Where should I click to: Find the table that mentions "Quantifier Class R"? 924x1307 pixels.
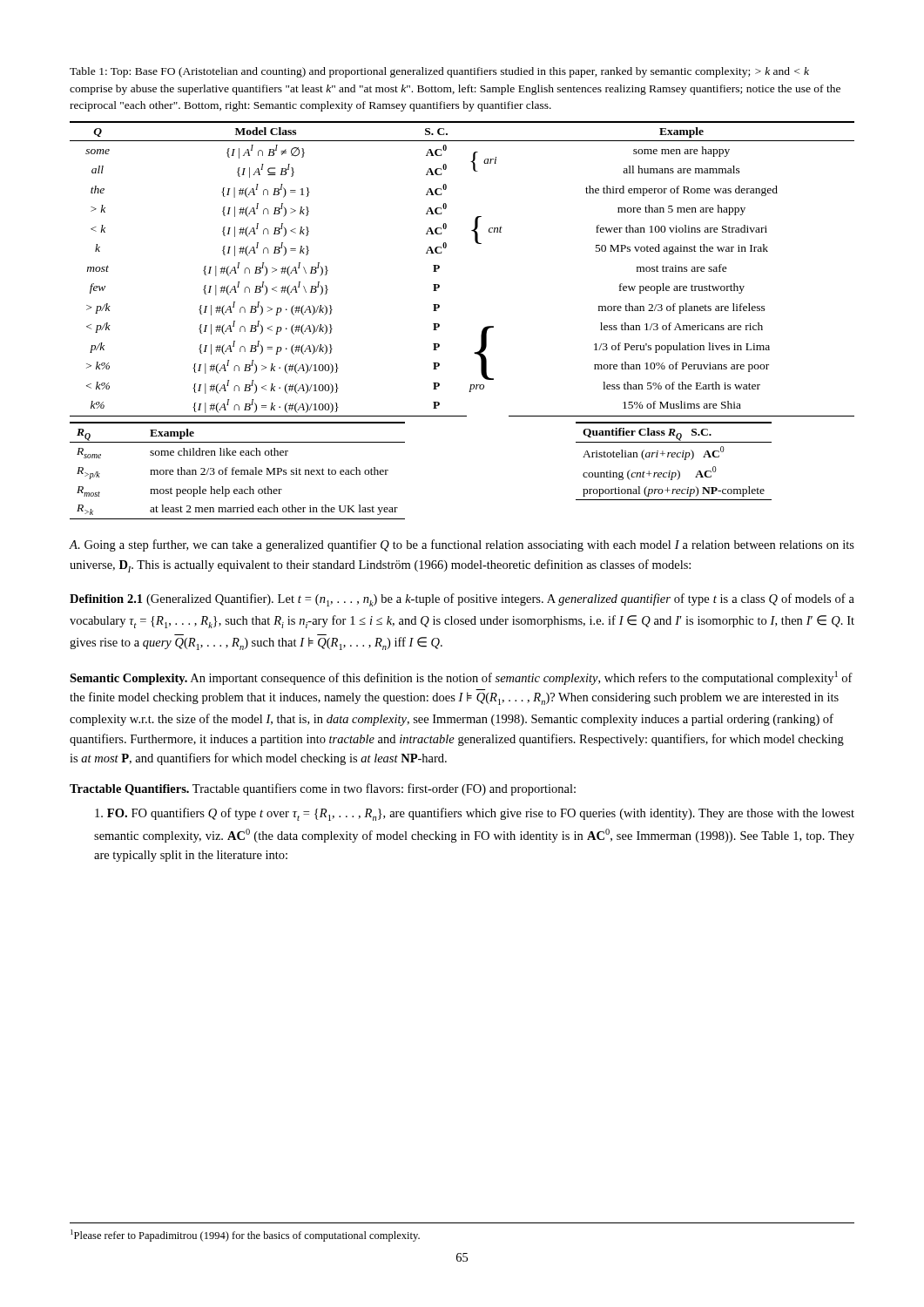click(x=715, y=470)
